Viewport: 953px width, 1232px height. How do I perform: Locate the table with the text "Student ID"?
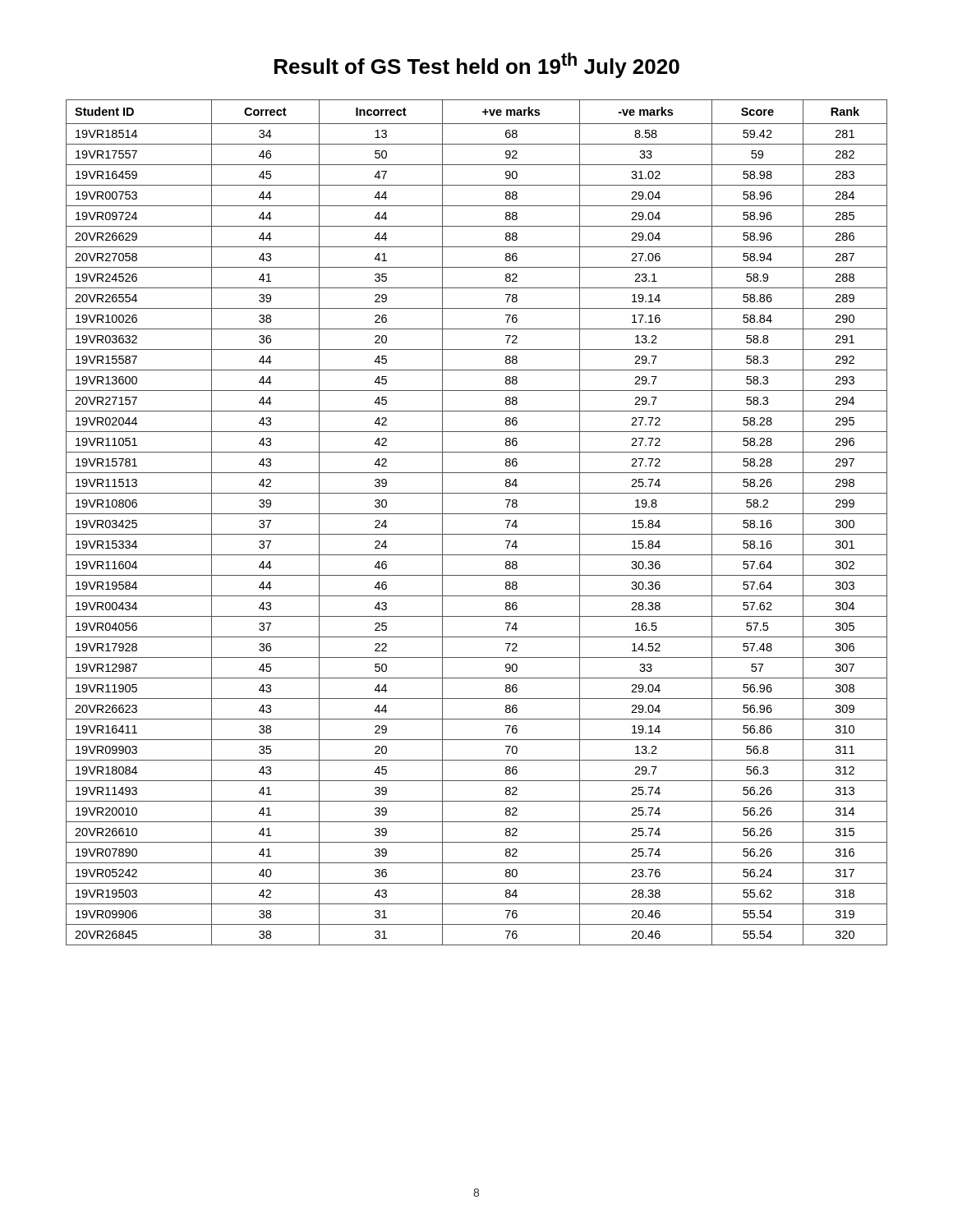(x=476, y=522)
